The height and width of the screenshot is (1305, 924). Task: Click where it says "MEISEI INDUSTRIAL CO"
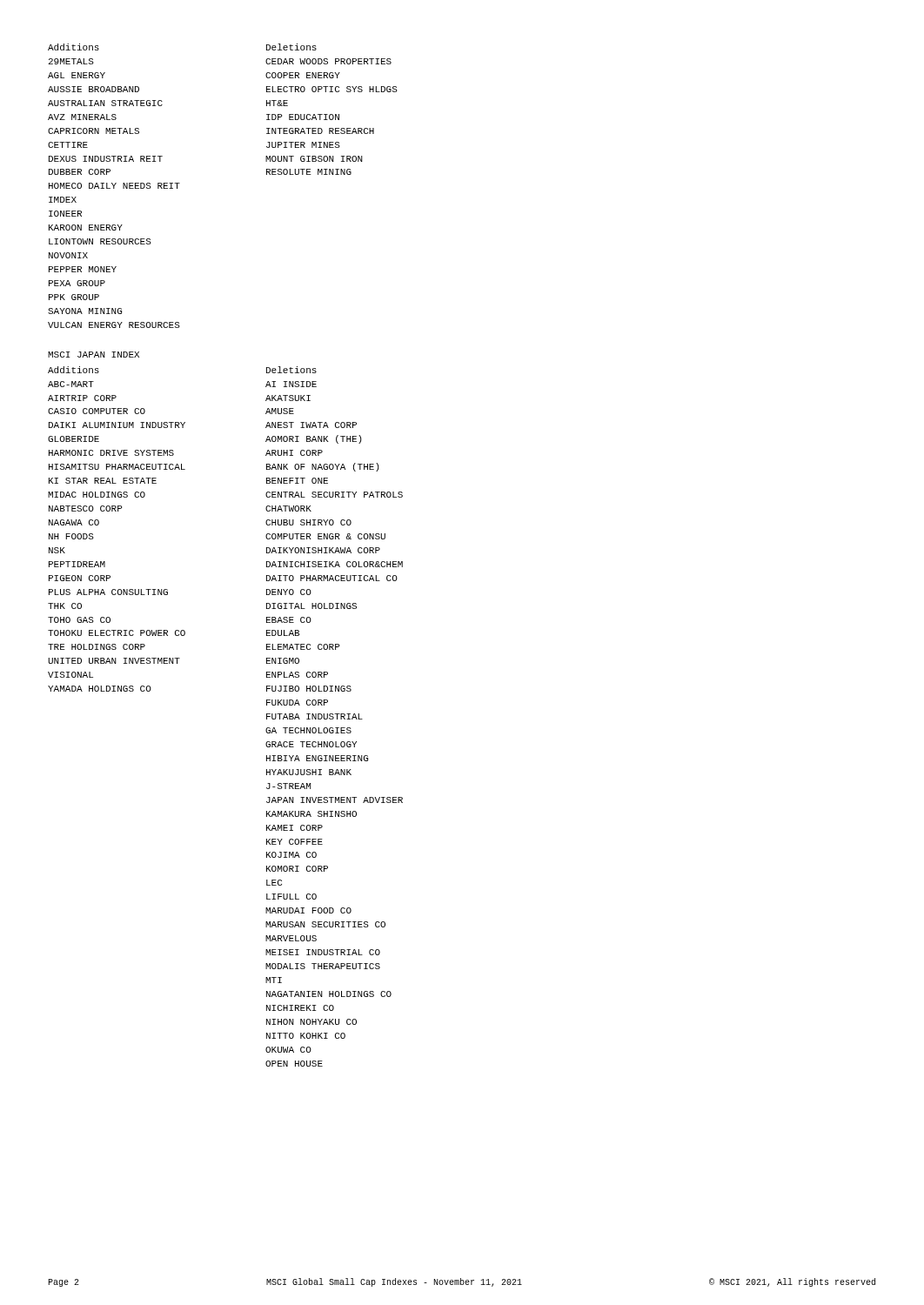click(323, 953)
